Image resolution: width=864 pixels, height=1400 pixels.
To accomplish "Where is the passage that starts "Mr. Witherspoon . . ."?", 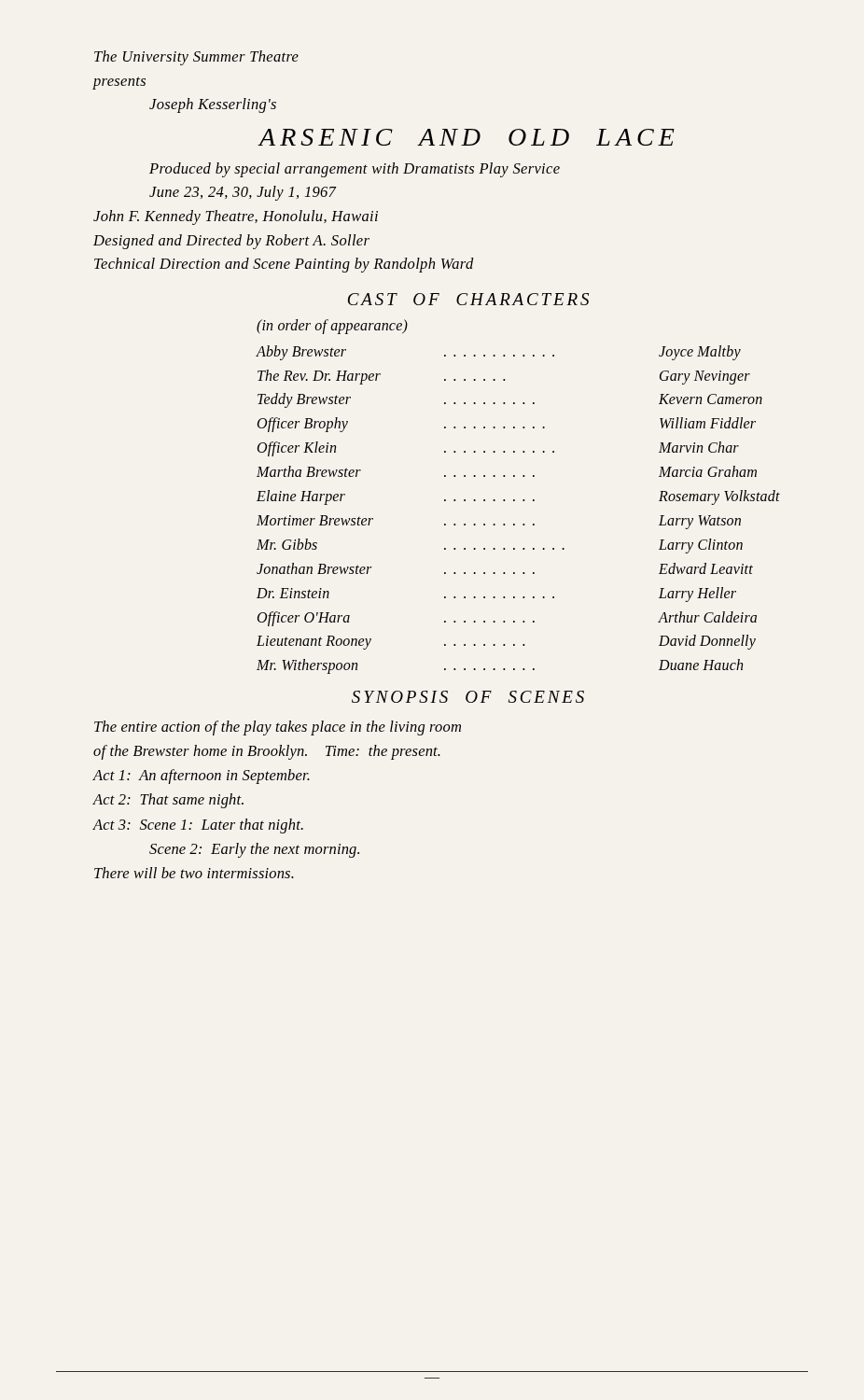I will 523,666.
